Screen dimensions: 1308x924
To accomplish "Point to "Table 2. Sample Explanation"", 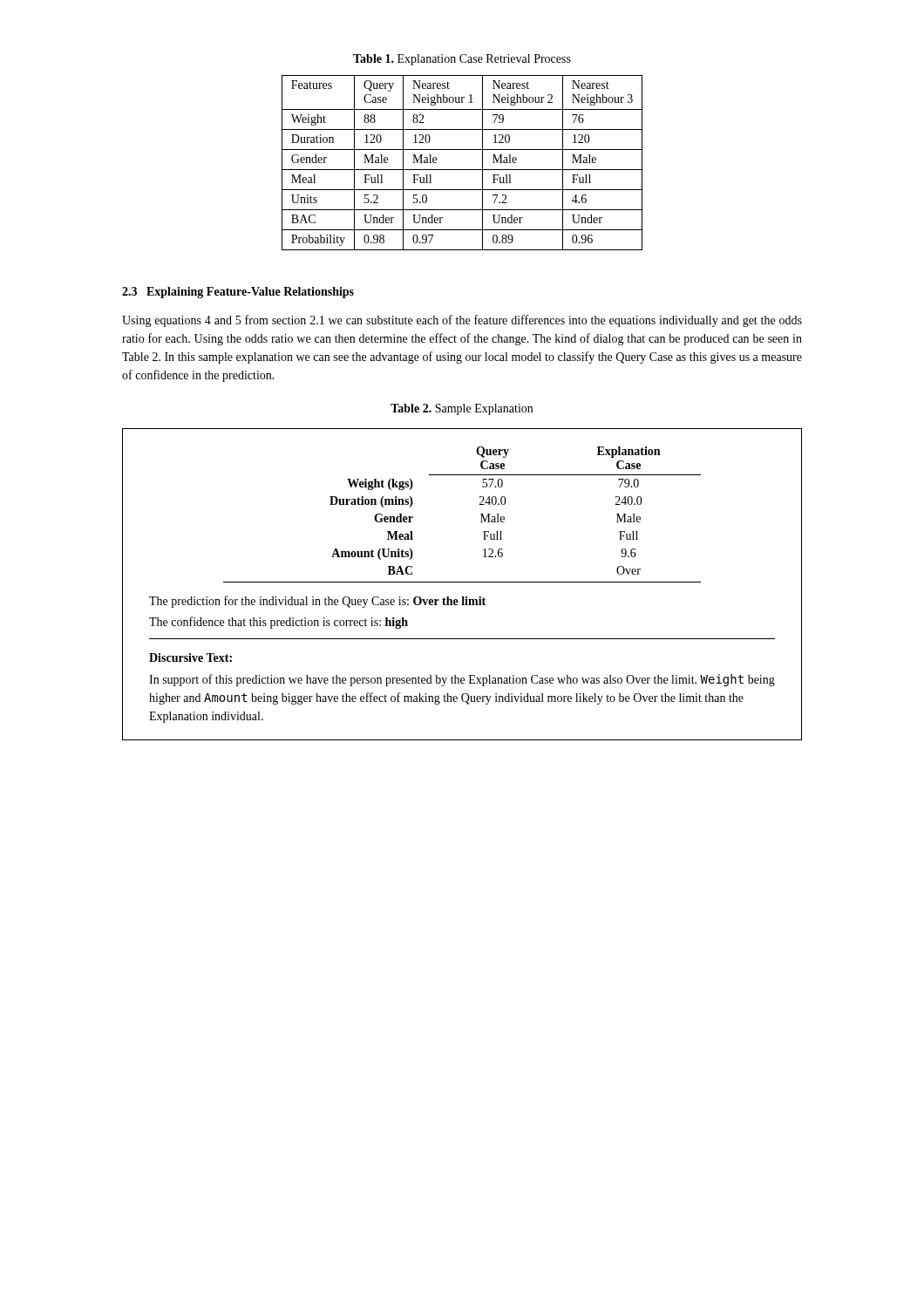I will tap(462, 408).
